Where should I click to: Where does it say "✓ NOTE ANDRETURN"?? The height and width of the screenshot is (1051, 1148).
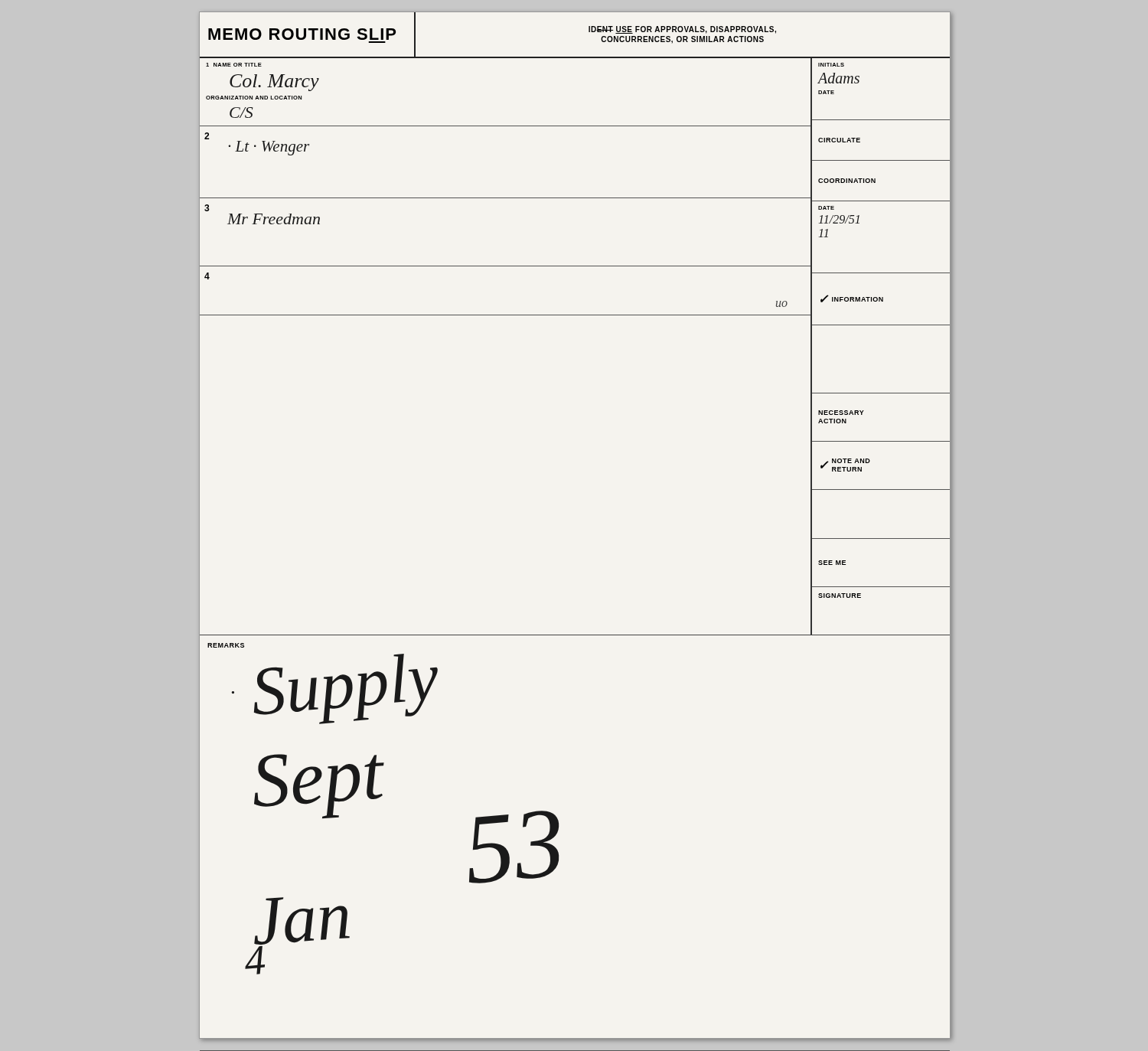(844, 465)
